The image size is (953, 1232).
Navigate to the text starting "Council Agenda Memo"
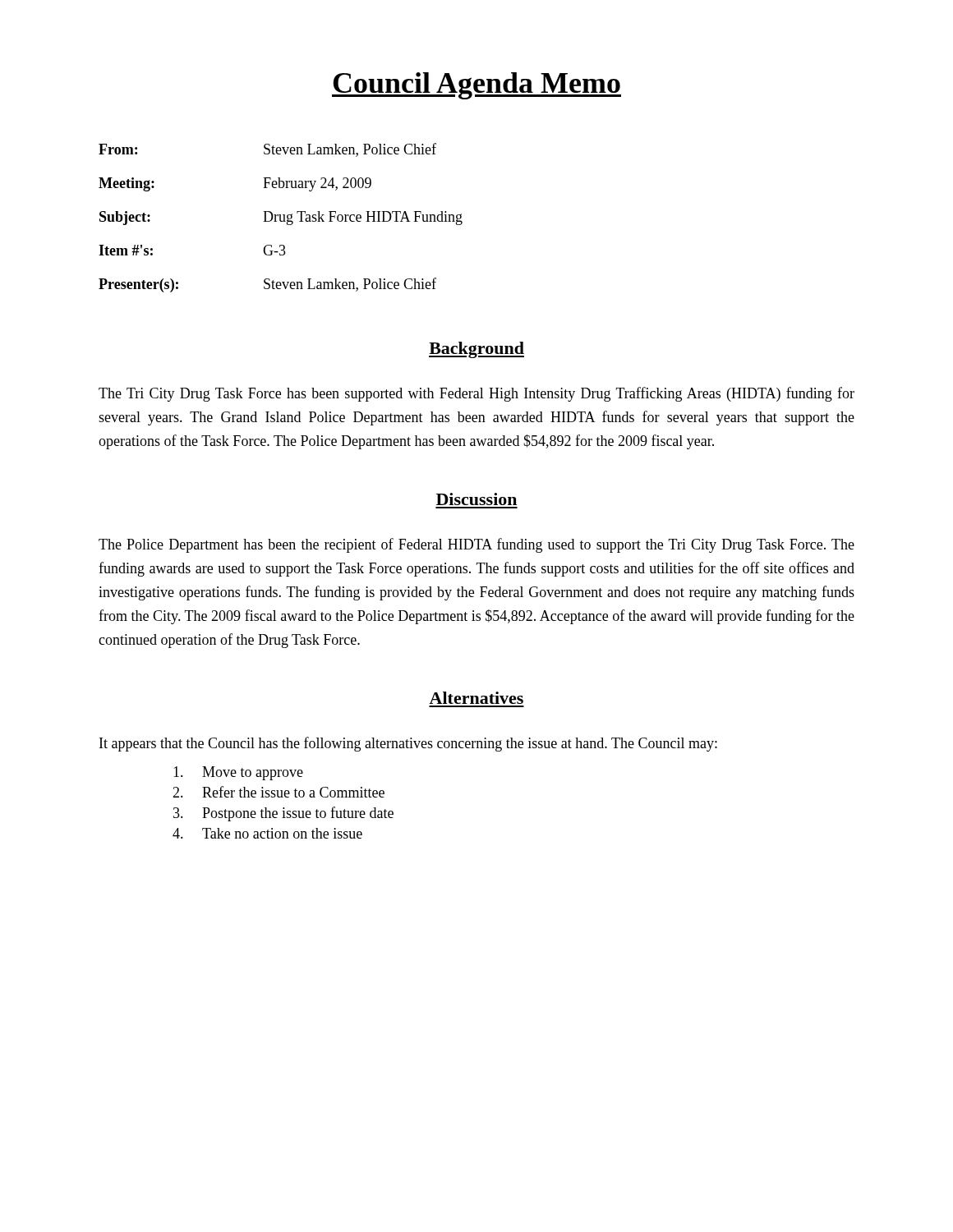click(x=476, y=83)
